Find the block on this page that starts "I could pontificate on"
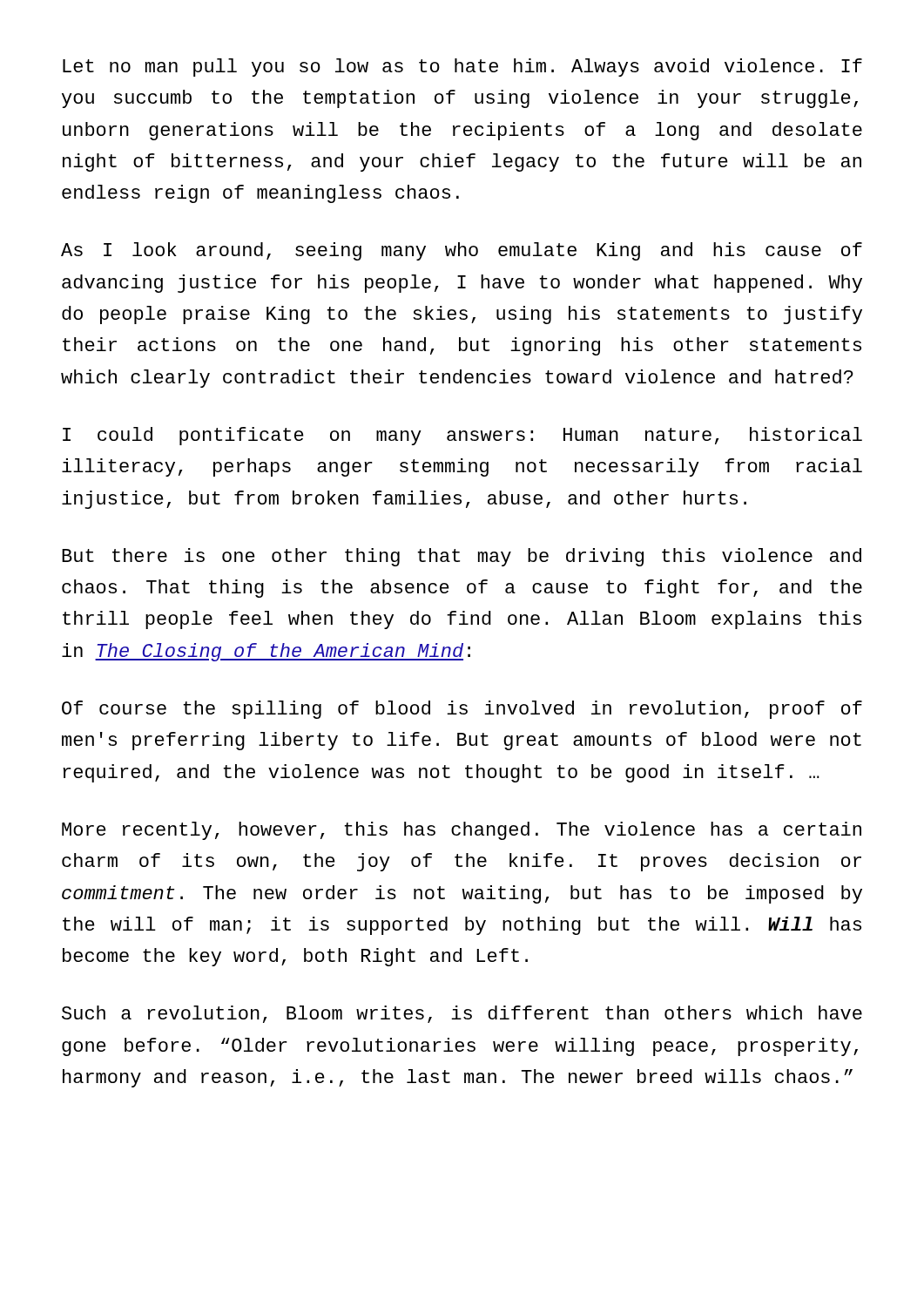 (462, 468)
